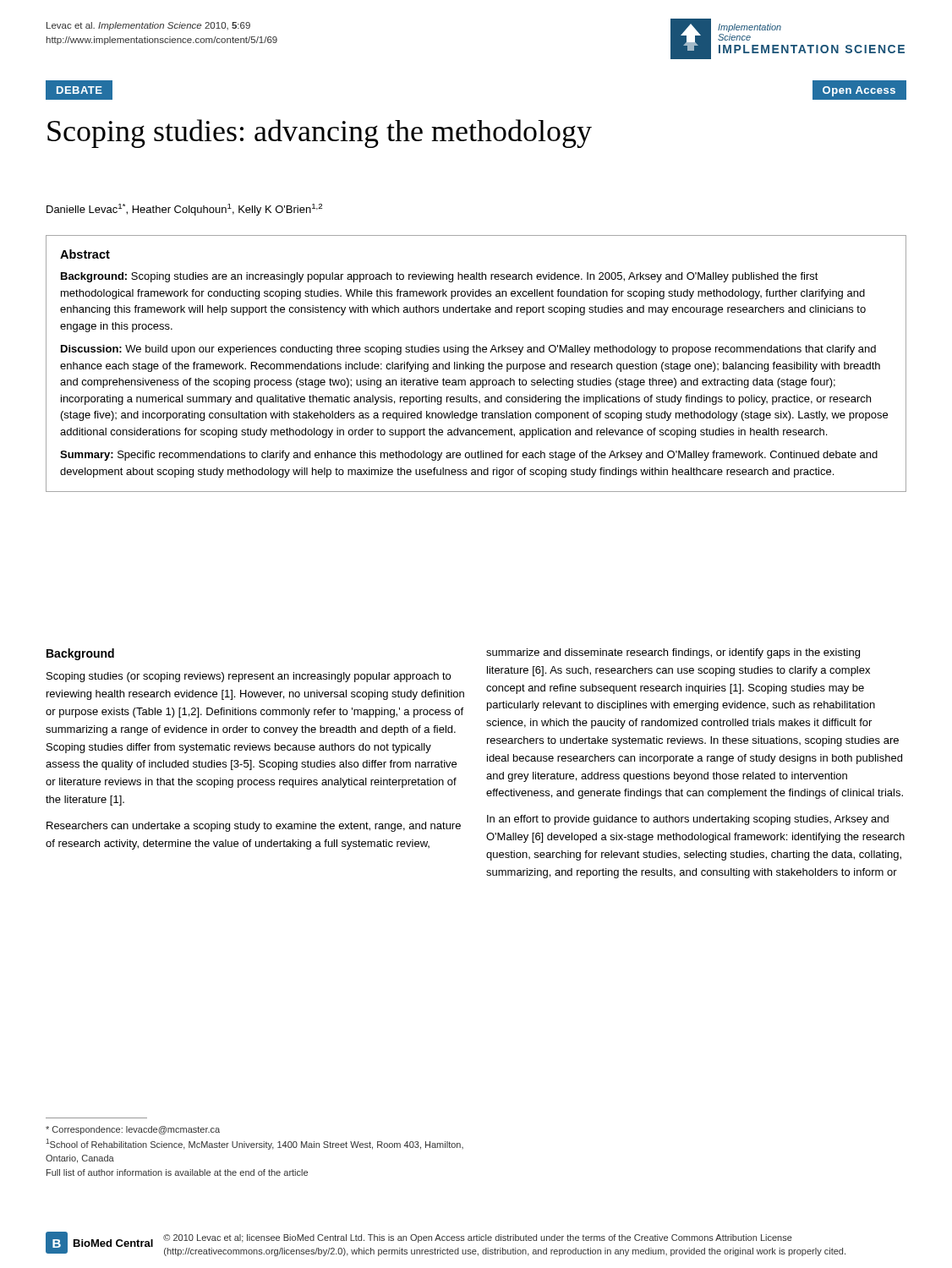Select the text containing "Danielle Levac1*, Heather Colquhoun1, Kelly K O'Brien1,2"
Screen dimensions: 1268x952
pyautogui.click(x=184, y=209)
